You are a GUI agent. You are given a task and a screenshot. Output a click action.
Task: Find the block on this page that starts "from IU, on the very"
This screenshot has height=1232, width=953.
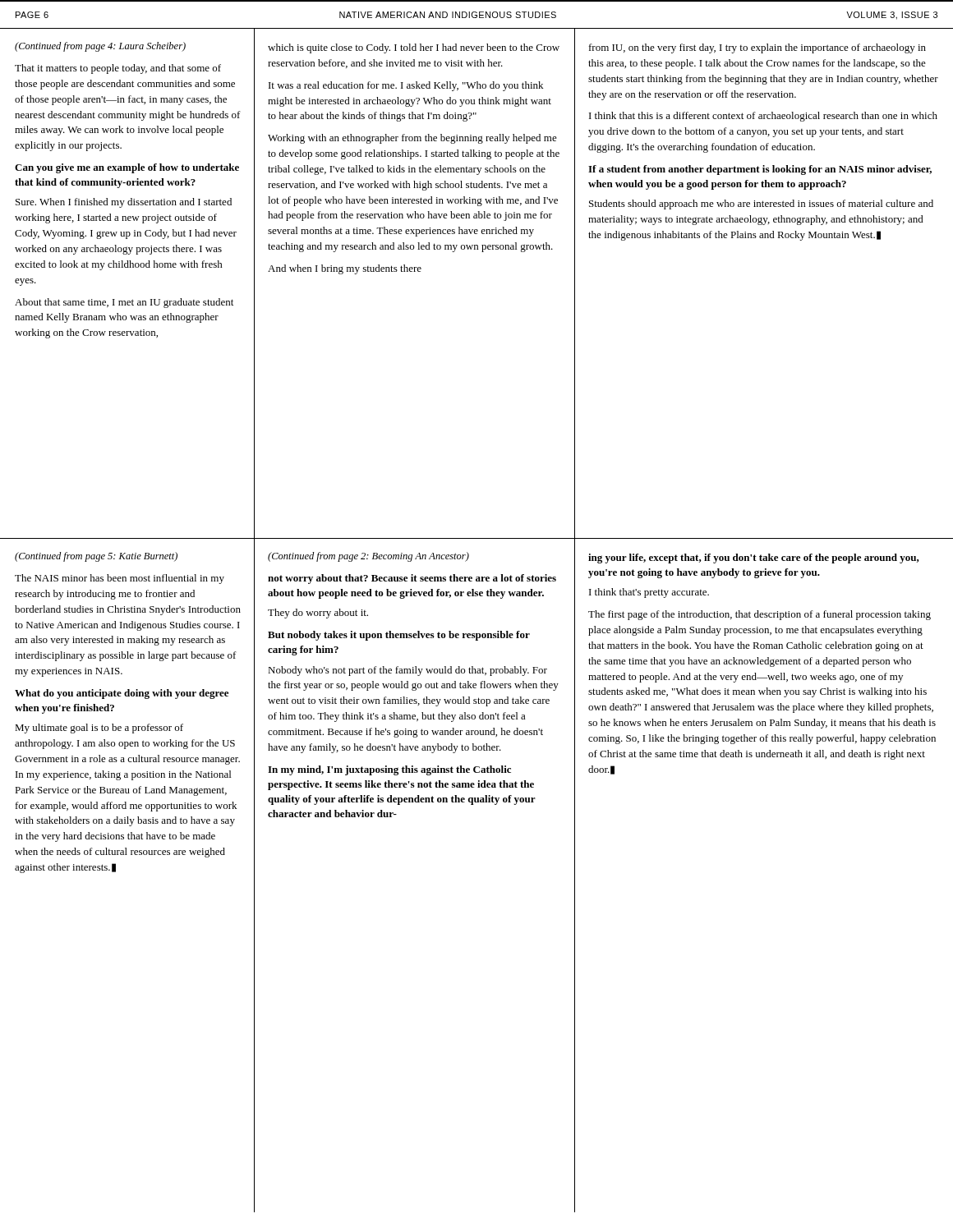[763, 98]
